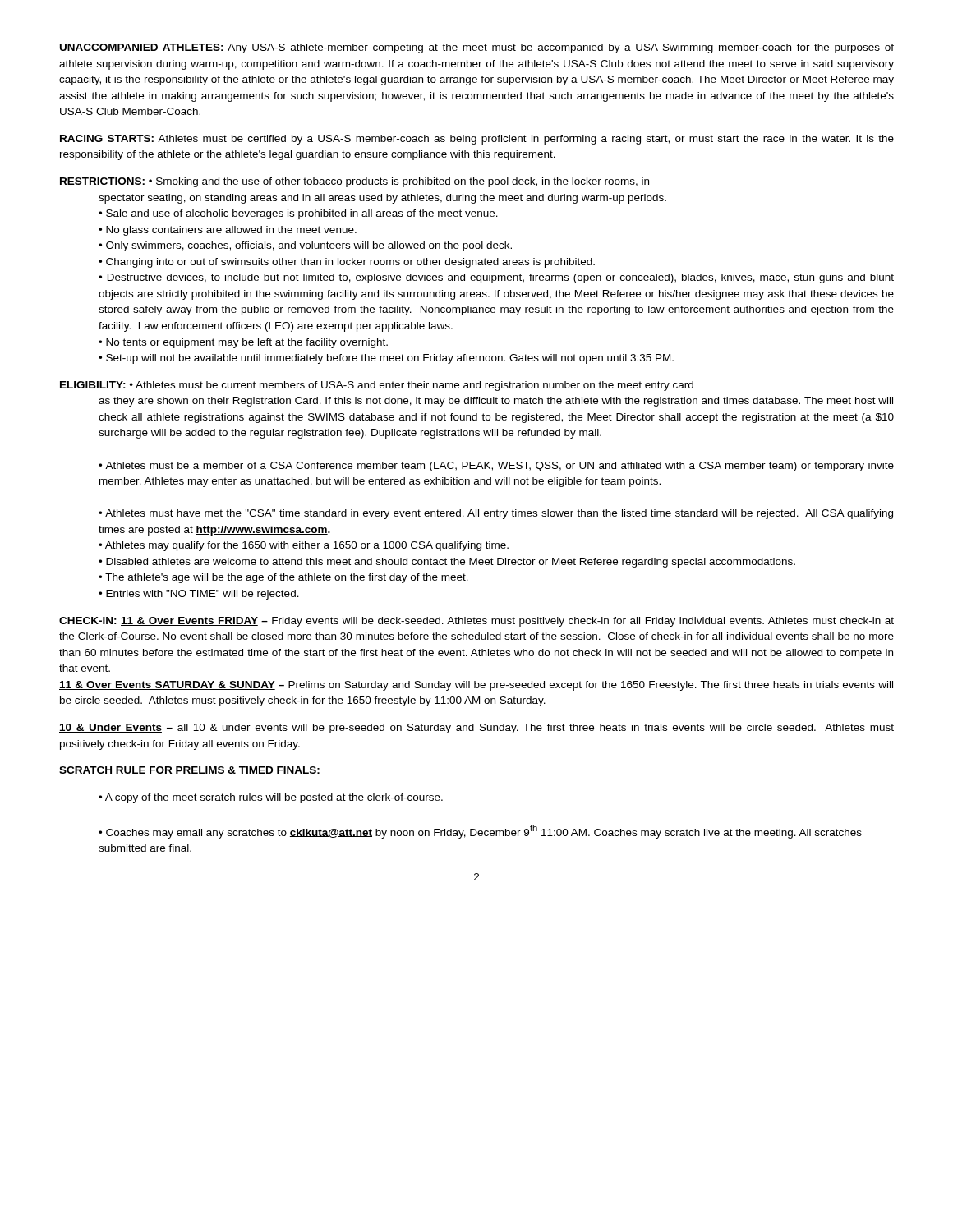Locate the list item containing "RESTRICTIONS: • Smoking"
This screenshot has width=953, height=1232.
tap(476, 270)
